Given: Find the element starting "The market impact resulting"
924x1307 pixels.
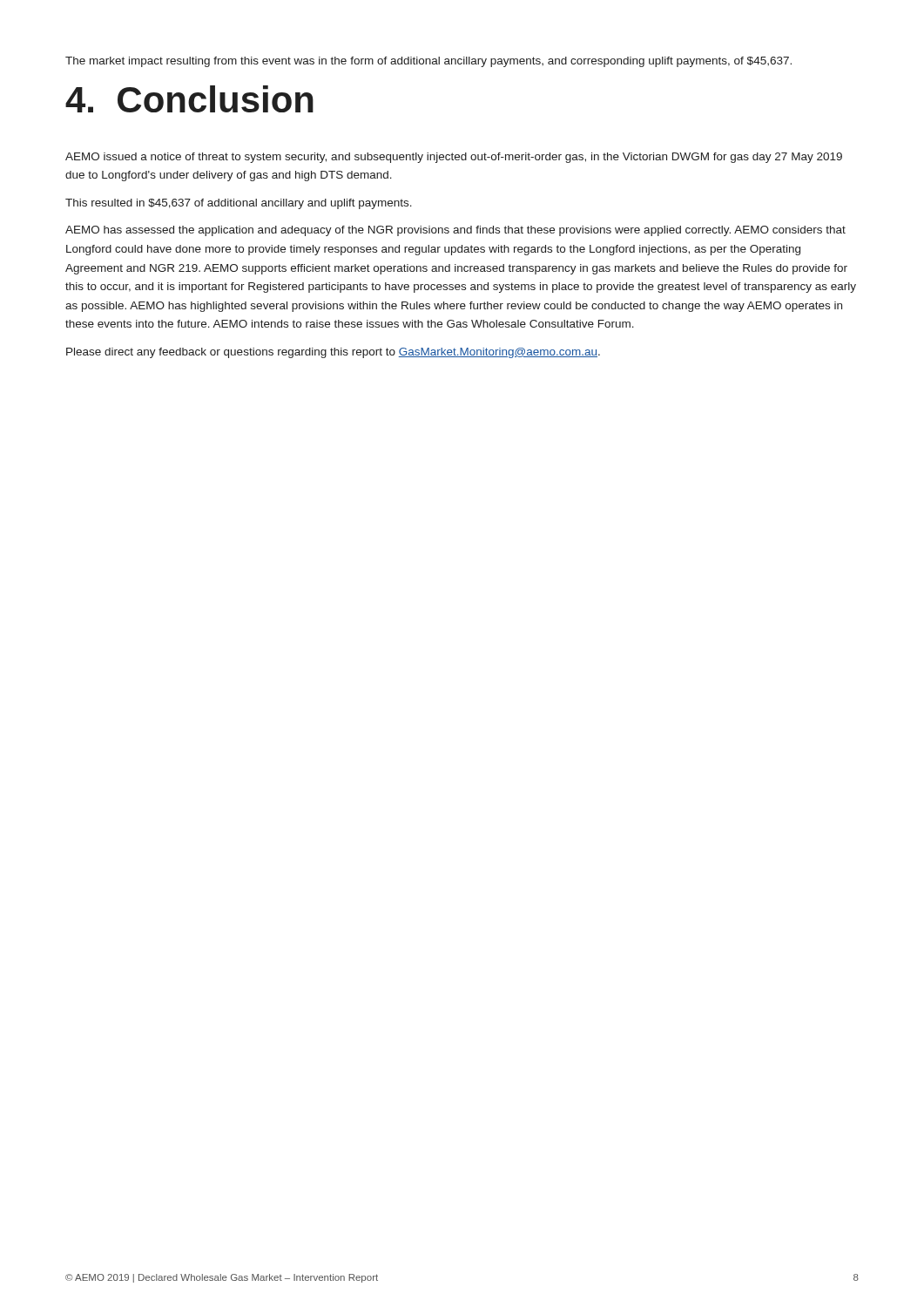Looking at the screenshot, I should [x=429, y=61].
